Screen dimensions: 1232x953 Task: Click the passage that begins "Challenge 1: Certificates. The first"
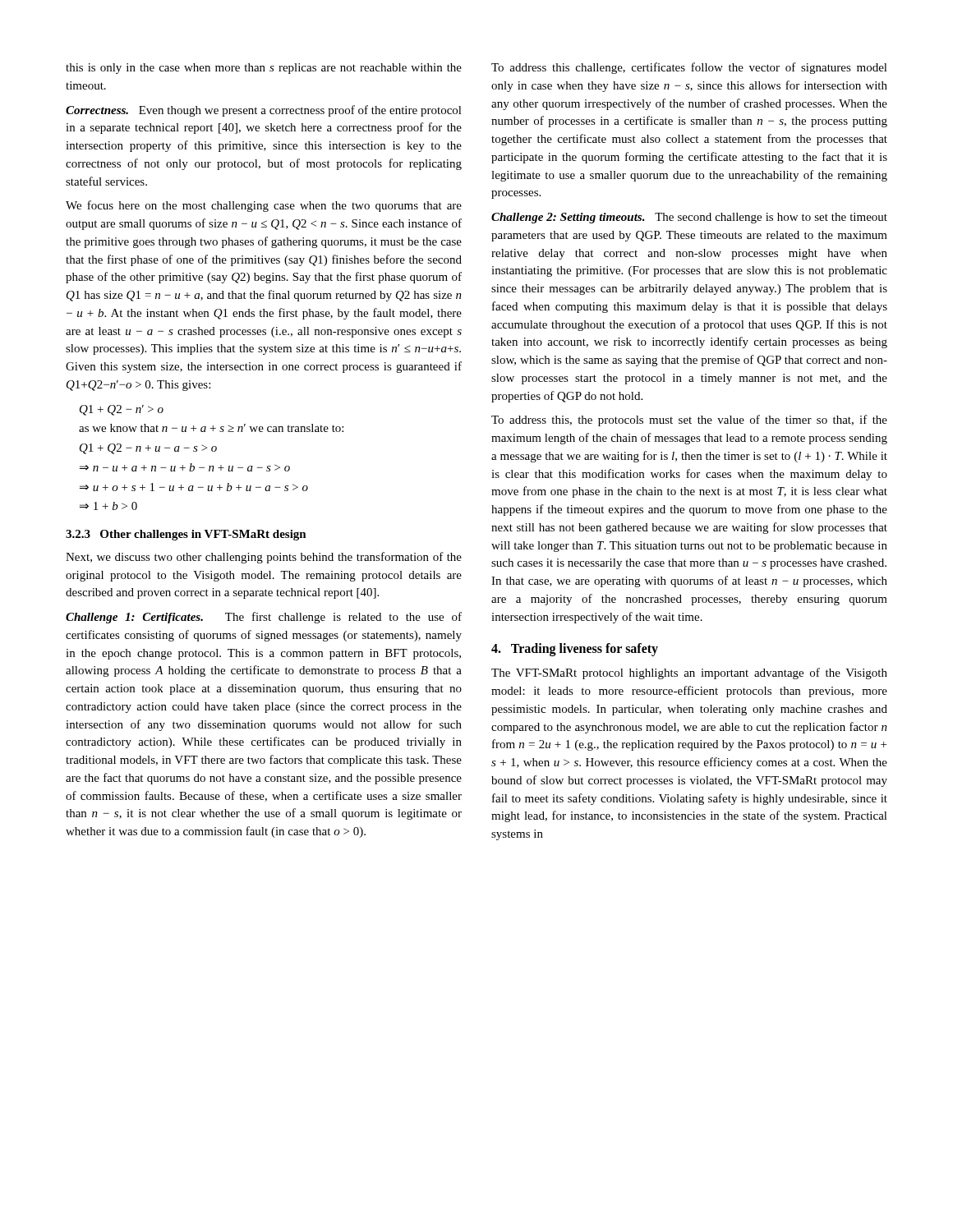coord(264,725)
